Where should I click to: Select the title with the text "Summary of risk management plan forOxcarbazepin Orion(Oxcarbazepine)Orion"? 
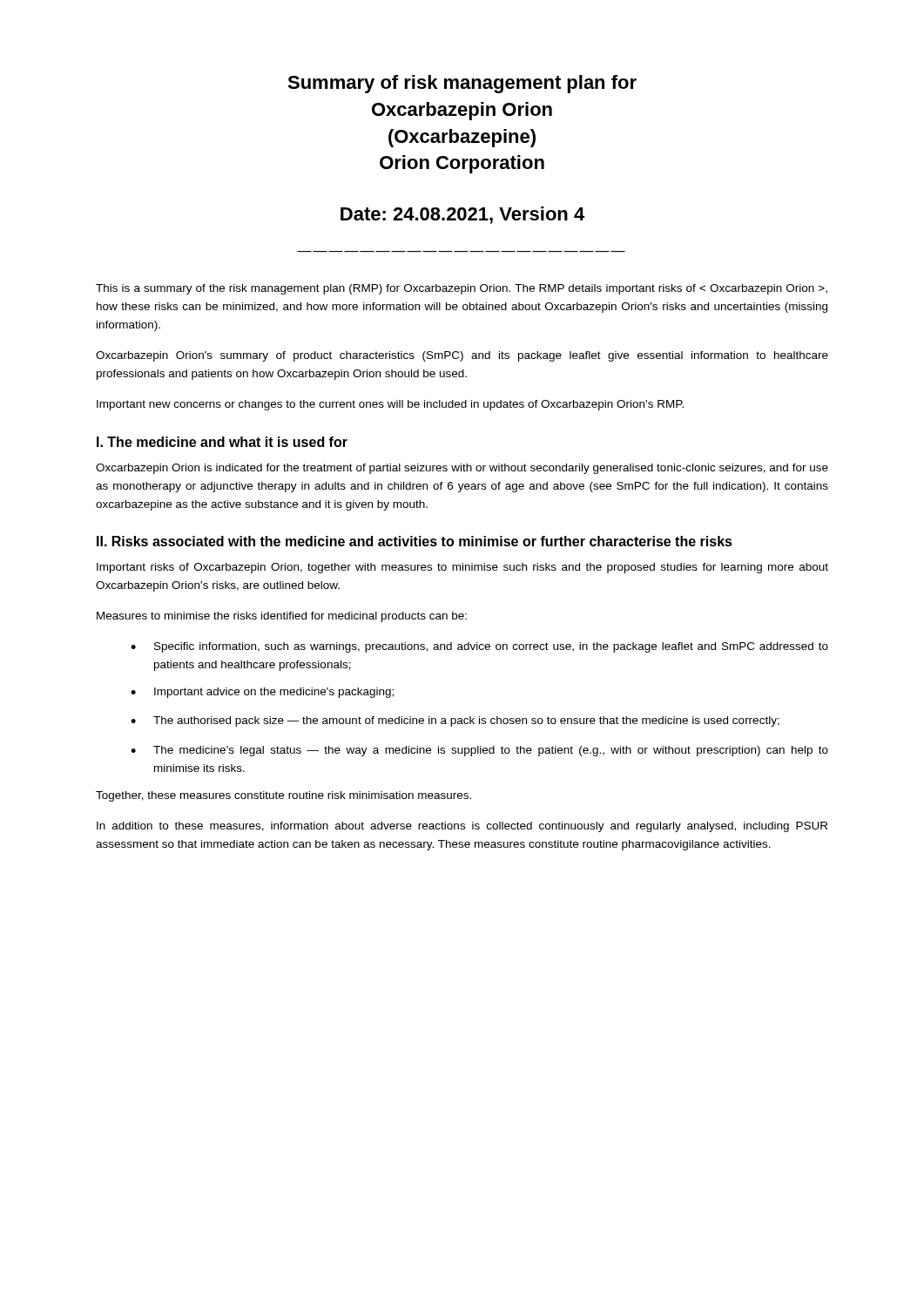point(462,123)
